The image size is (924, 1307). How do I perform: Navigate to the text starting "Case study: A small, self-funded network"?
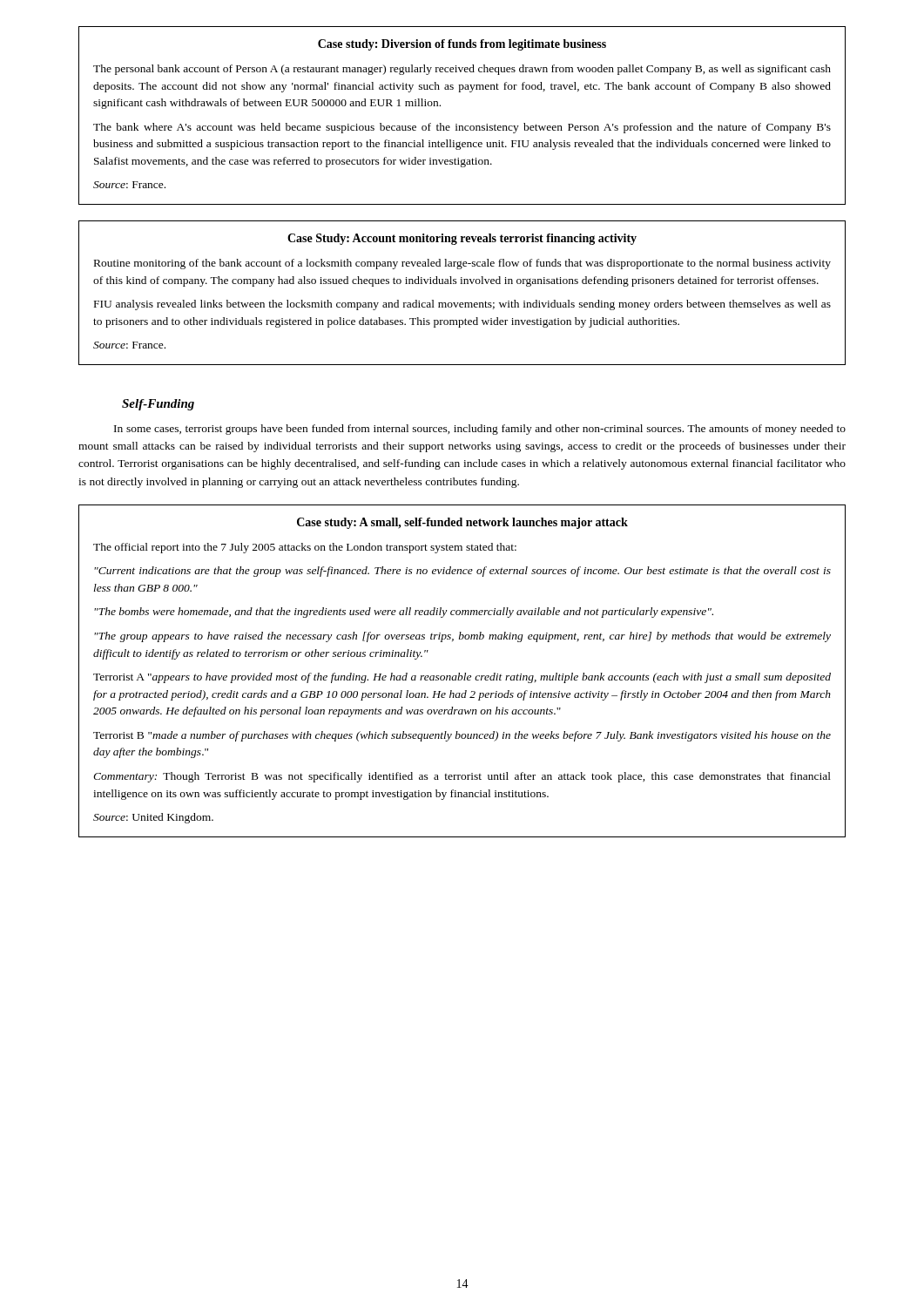[462, 671]
